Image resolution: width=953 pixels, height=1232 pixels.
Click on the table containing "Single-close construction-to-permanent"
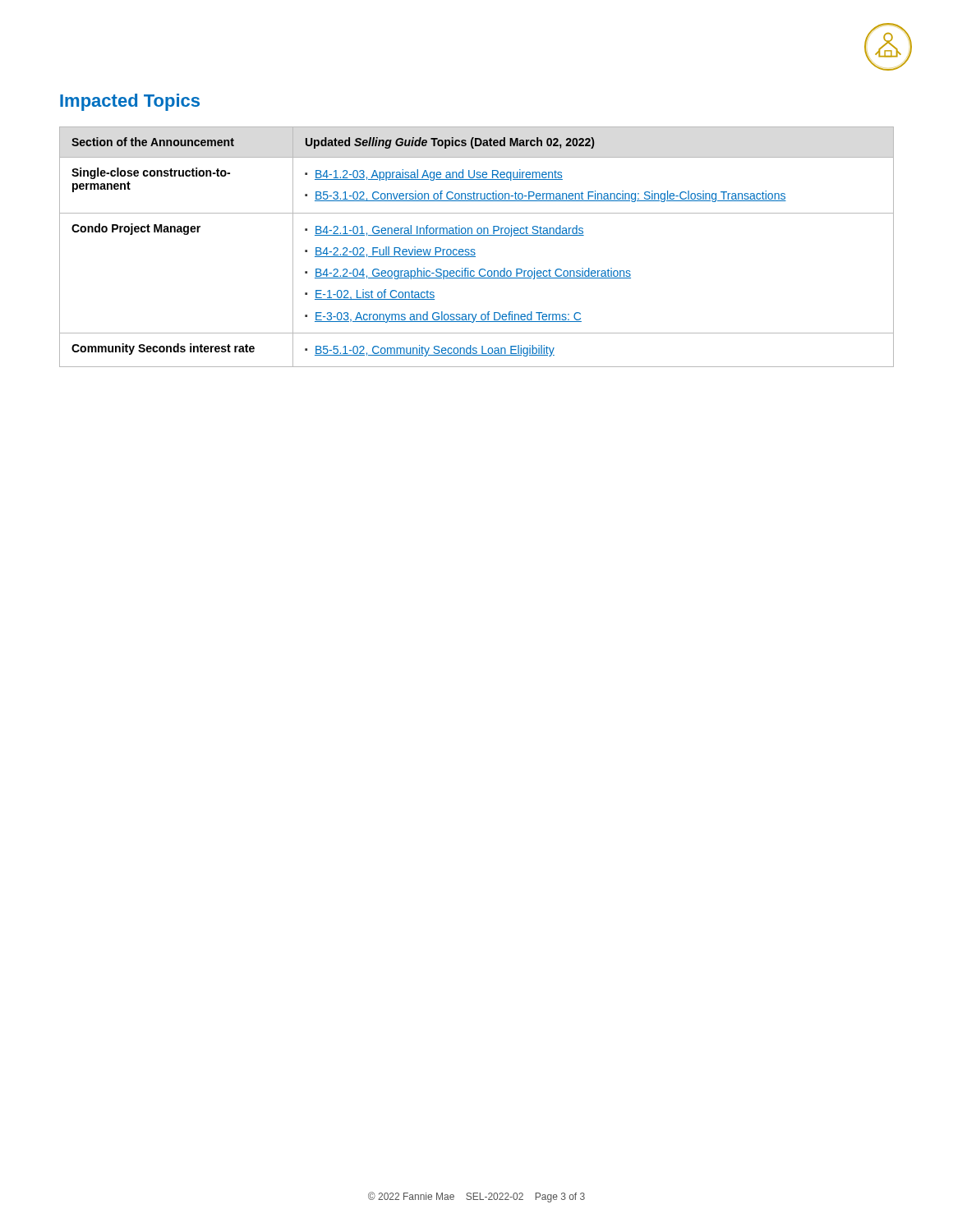pyautogui.click(x=476, y=247)
